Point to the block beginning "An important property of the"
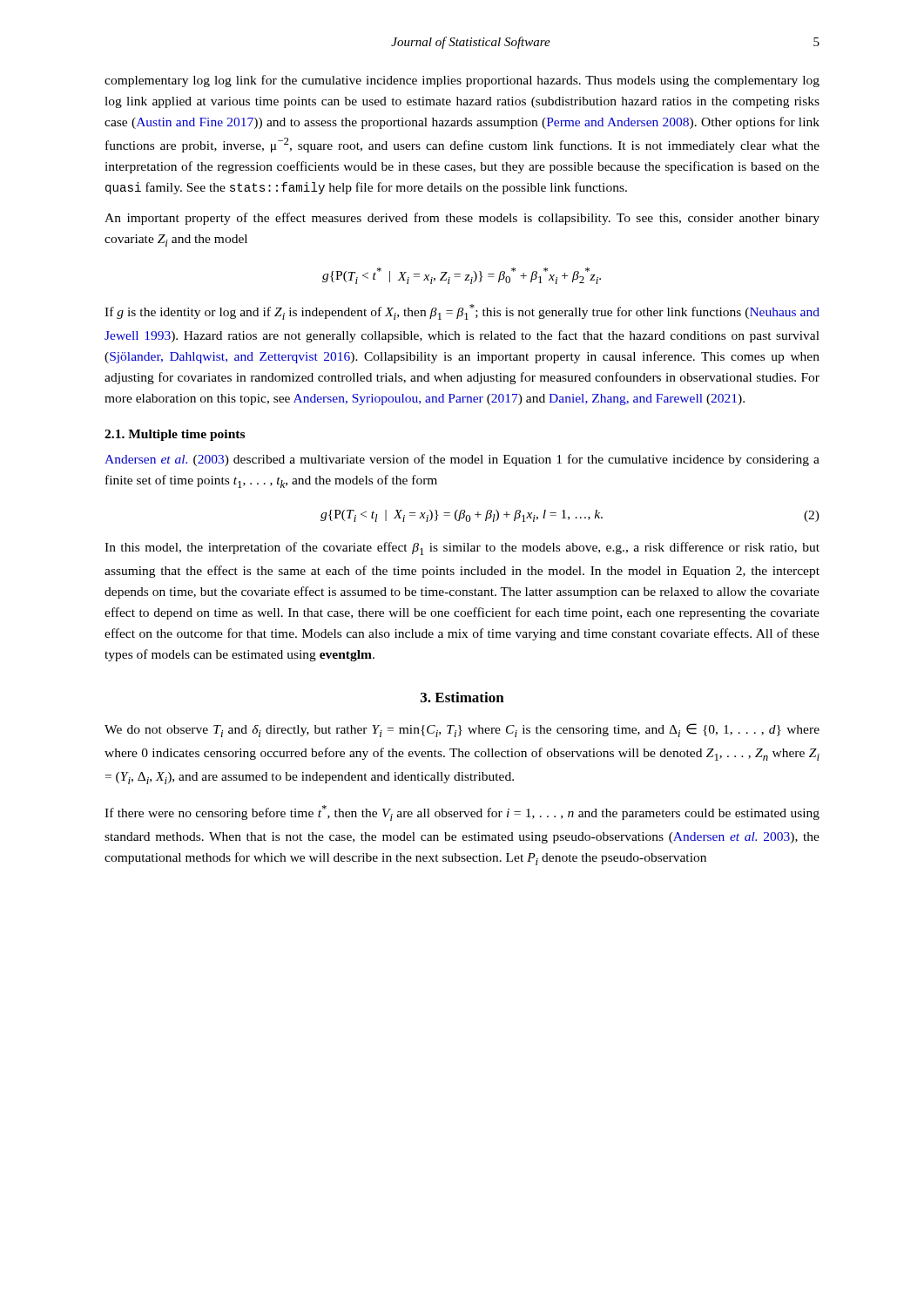Image resolution: width=924 pixels, height=1307 pixels. (x=462, y=230)
